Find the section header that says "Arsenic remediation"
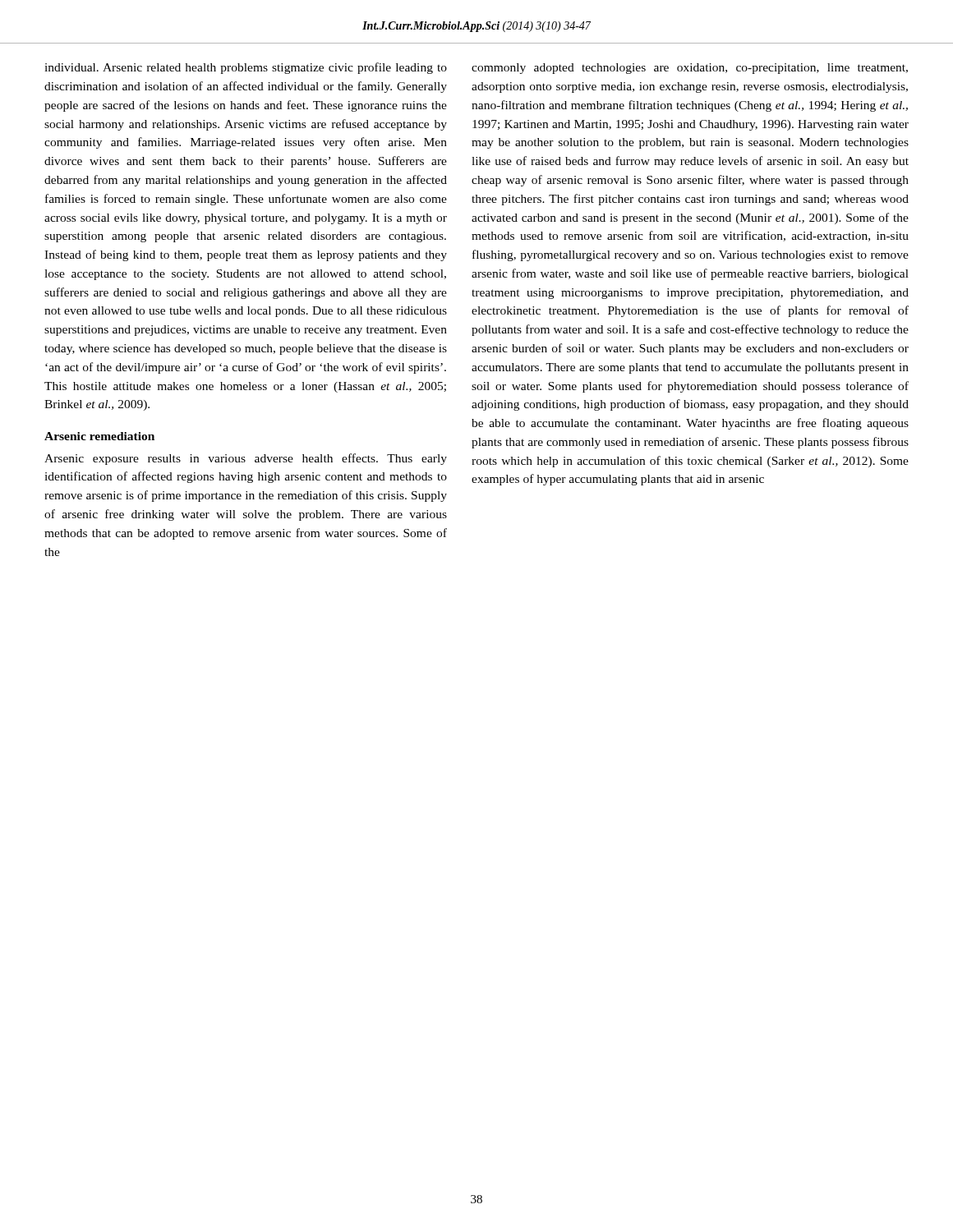This screenshot has height=1232, width=953. (x=100, y=436)
